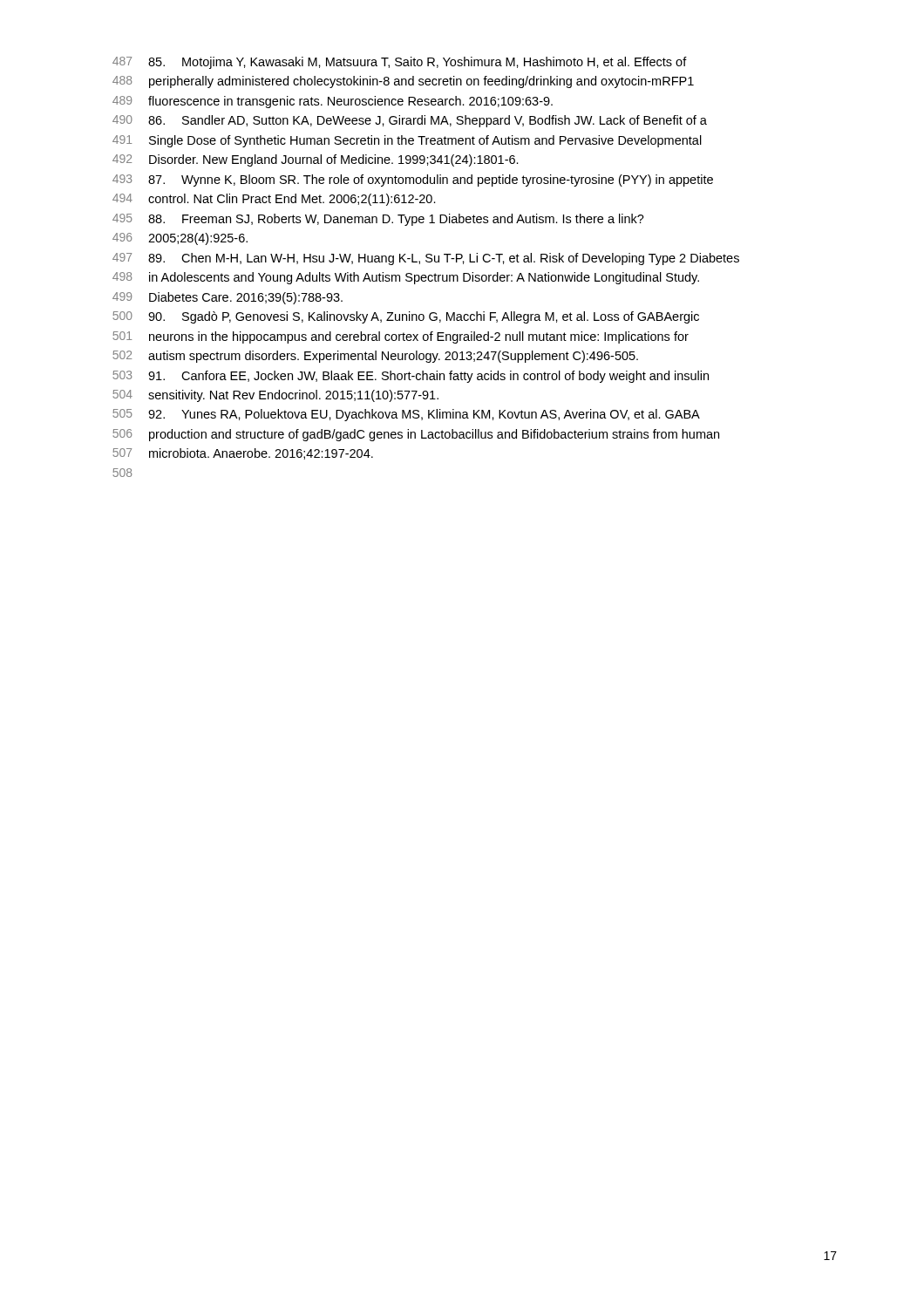The width and height of the screenshot is (924, 1308).
Task: Find the block on this page that starts "489 fluorescence in transgenic"
Action: 462,101
